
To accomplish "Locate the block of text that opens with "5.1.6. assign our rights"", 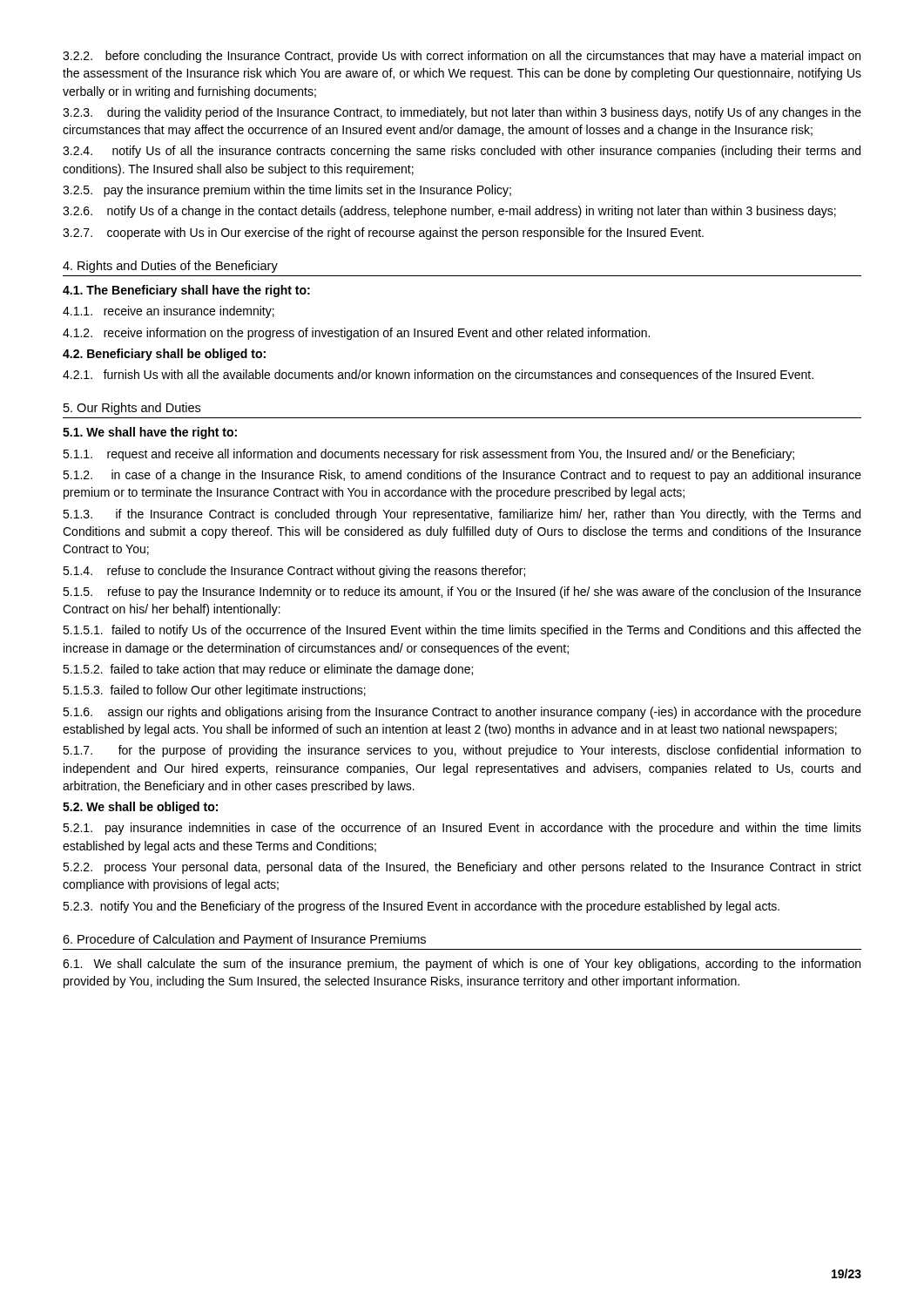I will click(x=462, y=720).
